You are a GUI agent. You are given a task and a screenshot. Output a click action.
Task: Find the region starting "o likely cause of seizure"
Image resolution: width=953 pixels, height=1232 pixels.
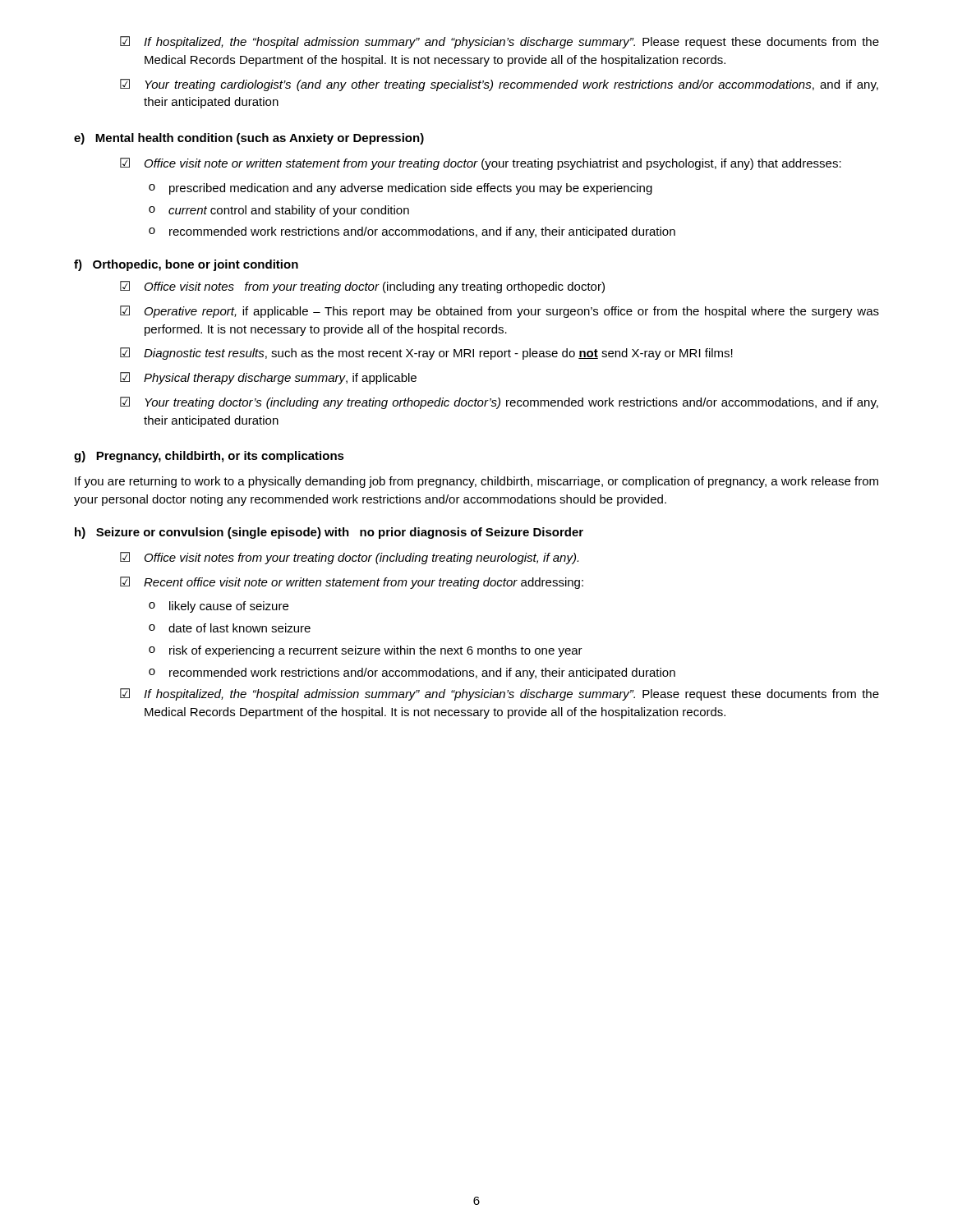point(219,607)
